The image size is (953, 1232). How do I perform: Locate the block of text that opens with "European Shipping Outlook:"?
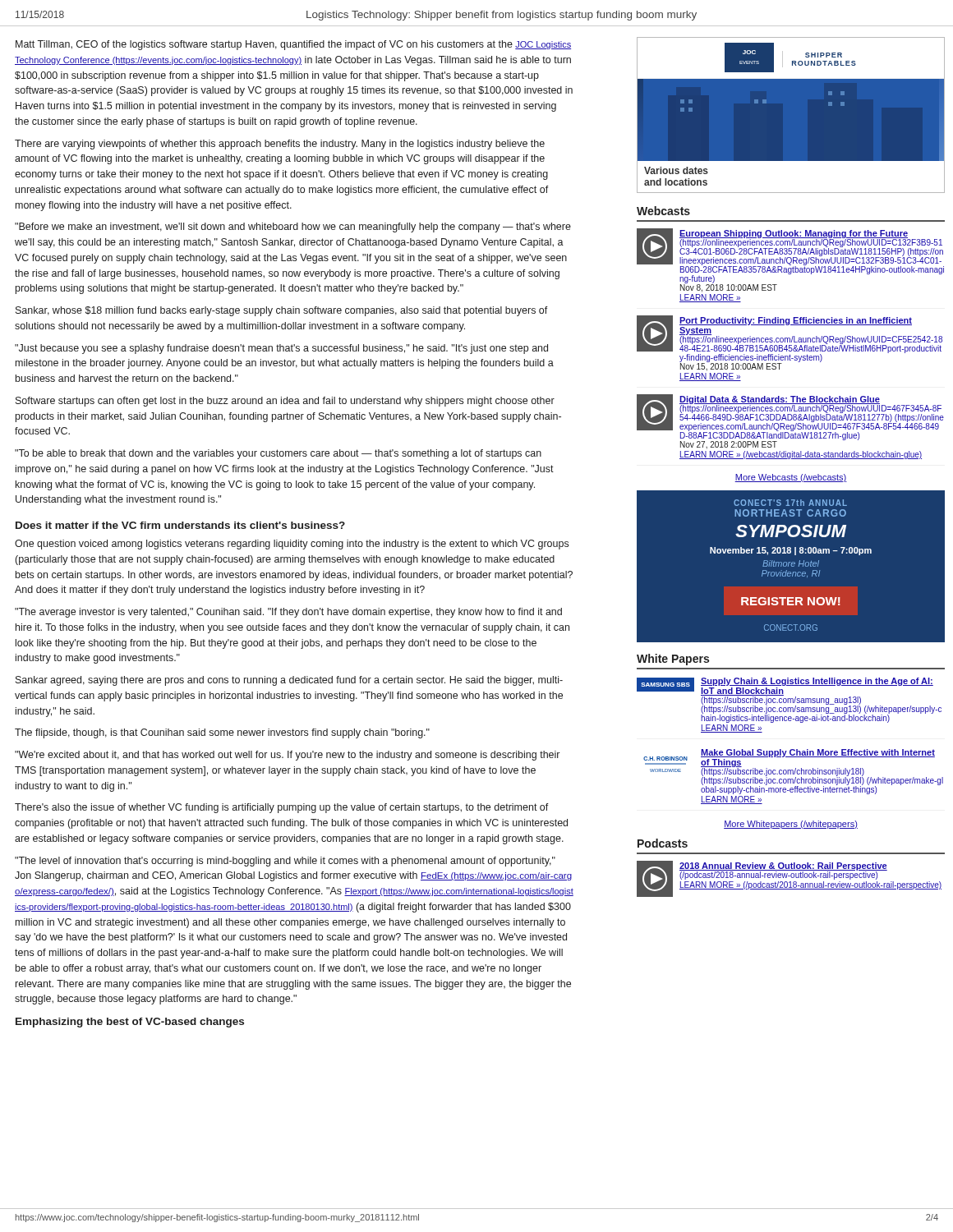(x=791, y=265)
